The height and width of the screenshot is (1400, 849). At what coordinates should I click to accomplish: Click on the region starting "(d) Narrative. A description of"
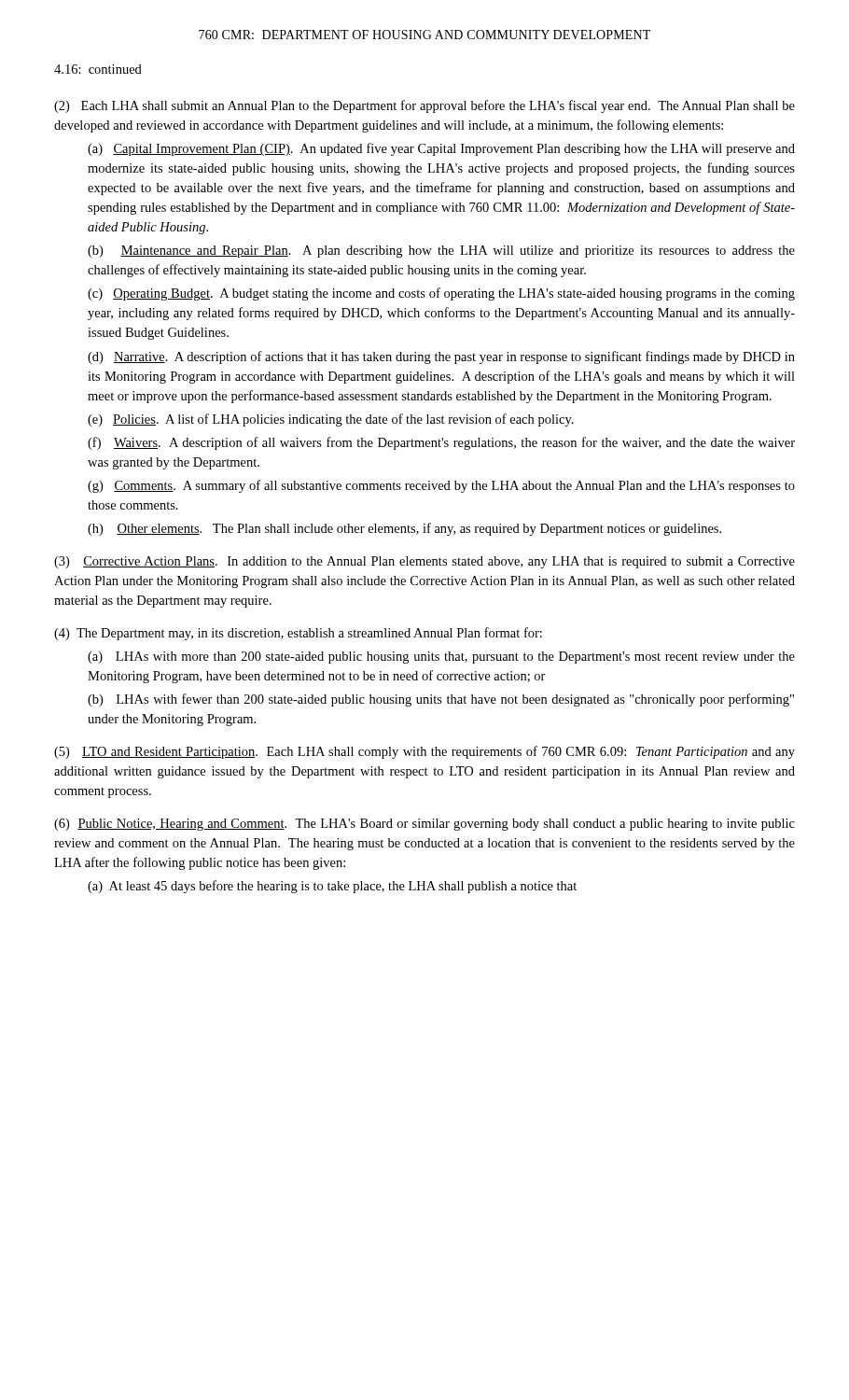pyautogui.click(x=441, y=376)
